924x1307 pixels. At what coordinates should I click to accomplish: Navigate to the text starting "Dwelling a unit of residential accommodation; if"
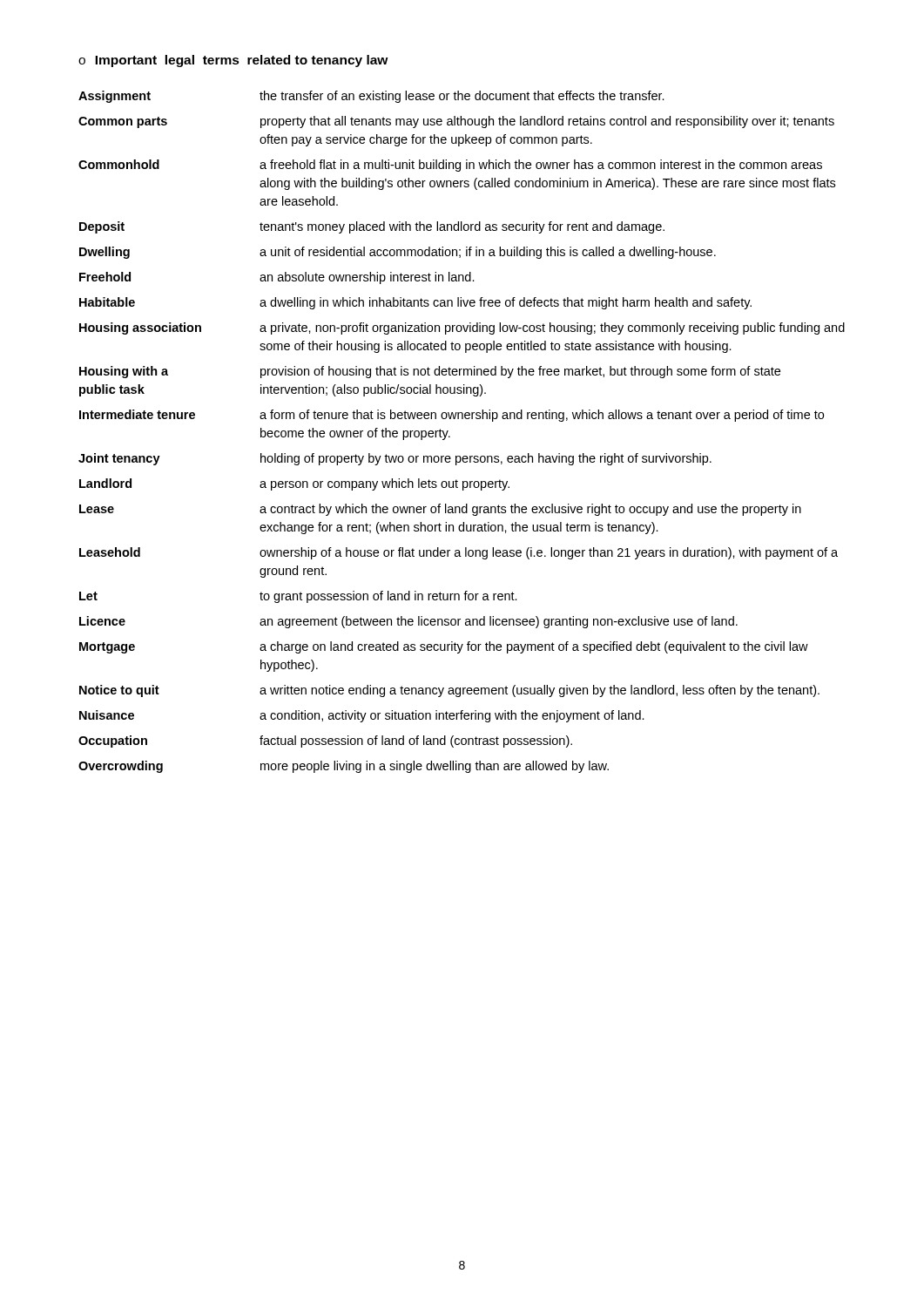coord(462,252)
